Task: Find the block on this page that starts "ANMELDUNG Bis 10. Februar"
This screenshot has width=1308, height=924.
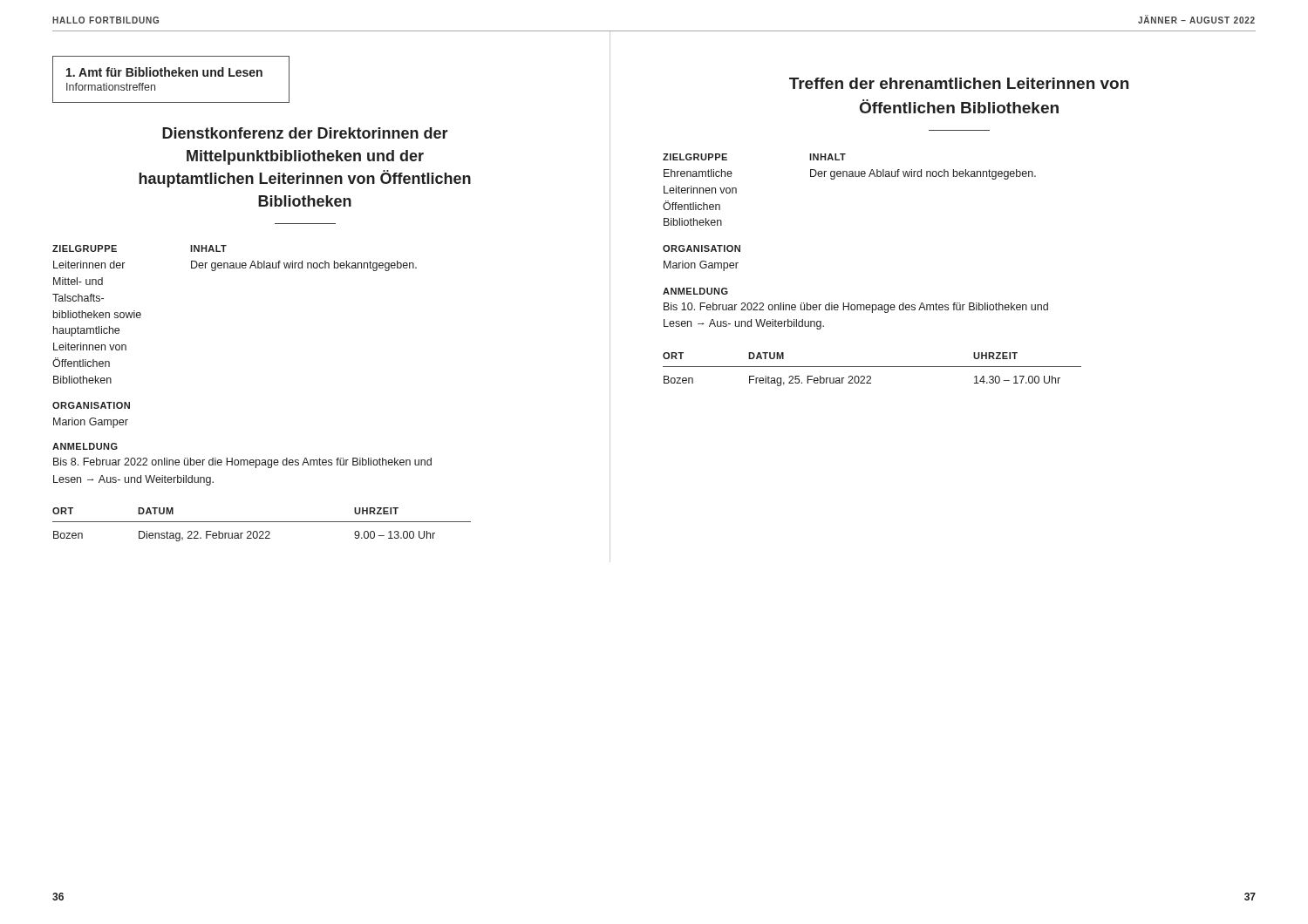Action: (x=959, y=309)
